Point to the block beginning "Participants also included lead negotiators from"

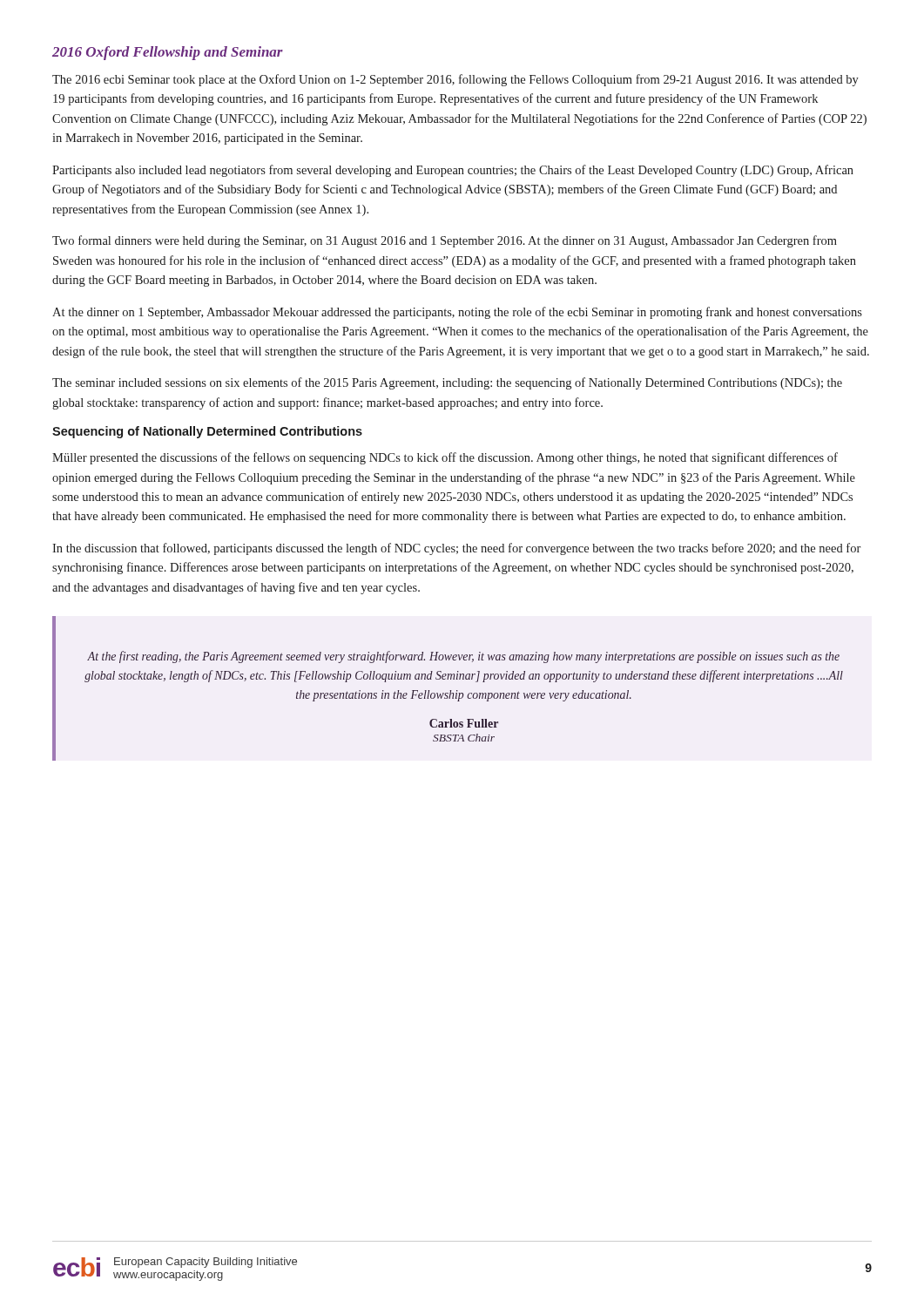(x=453, y=189)
